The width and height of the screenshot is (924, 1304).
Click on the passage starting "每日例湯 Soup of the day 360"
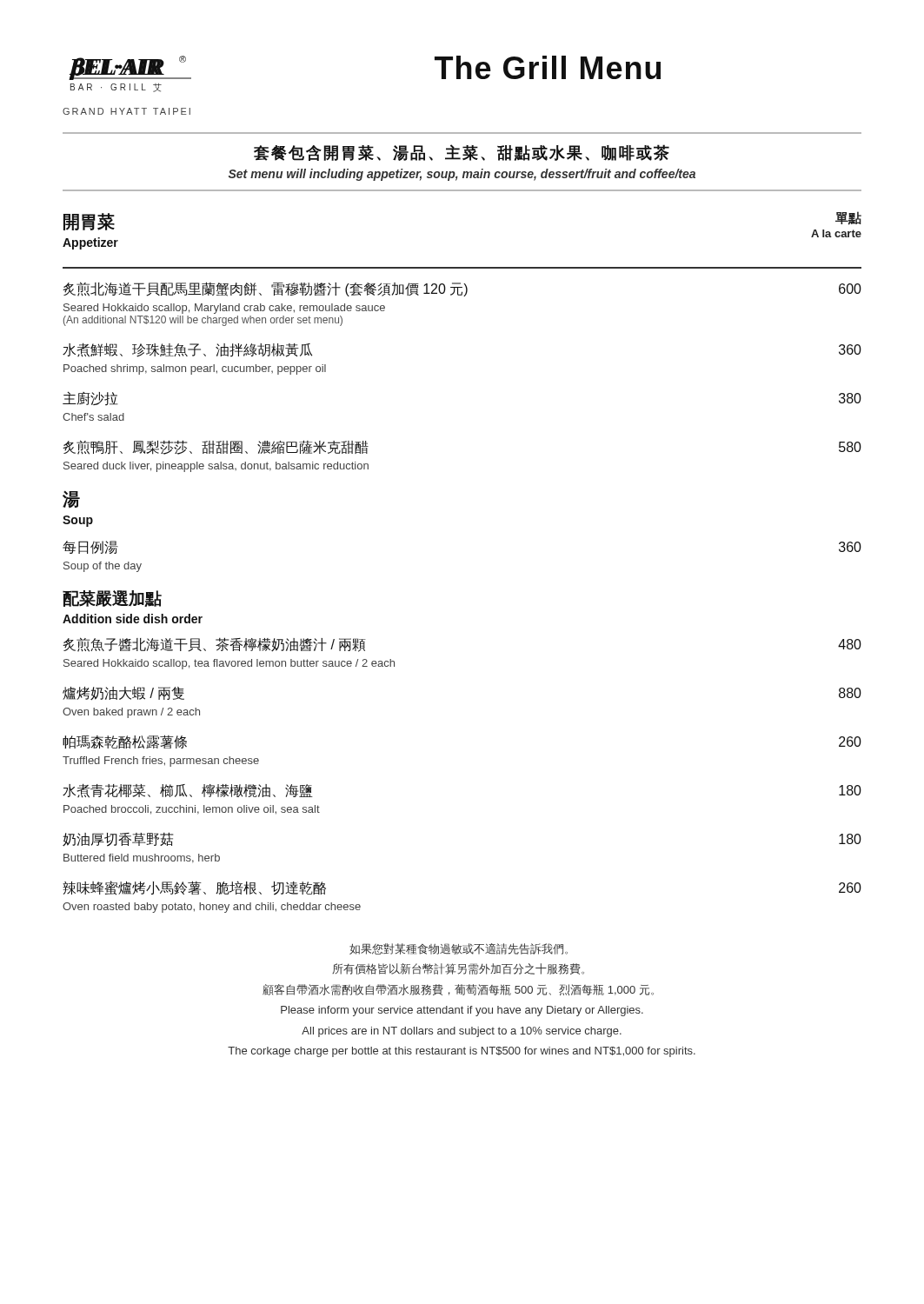[x=97, y=547]
